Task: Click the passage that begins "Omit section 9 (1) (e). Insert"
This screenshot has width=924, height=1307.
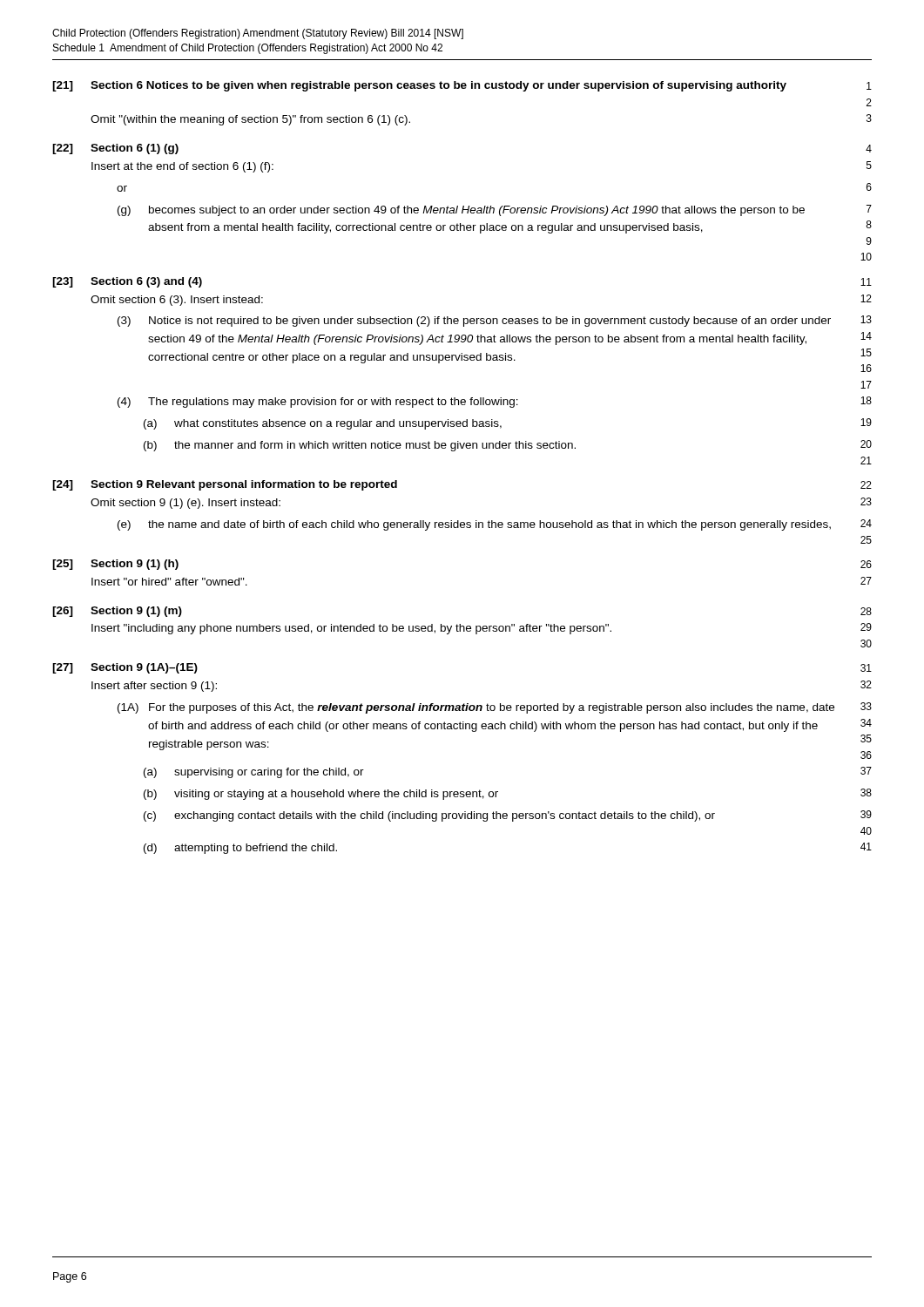Action: coord(186,502)
